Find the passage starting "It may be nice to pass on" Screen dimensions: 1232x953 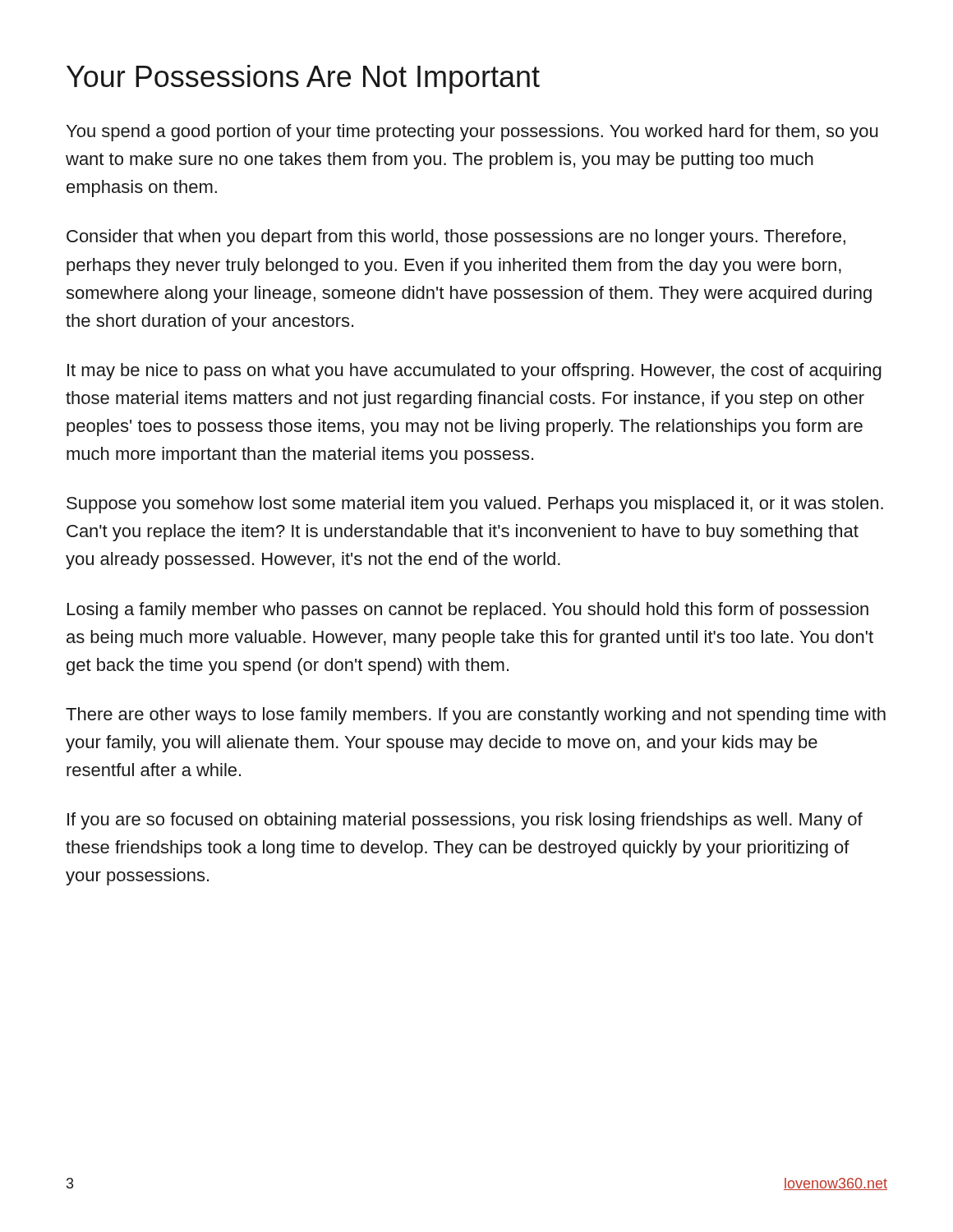tap(474, 412)
